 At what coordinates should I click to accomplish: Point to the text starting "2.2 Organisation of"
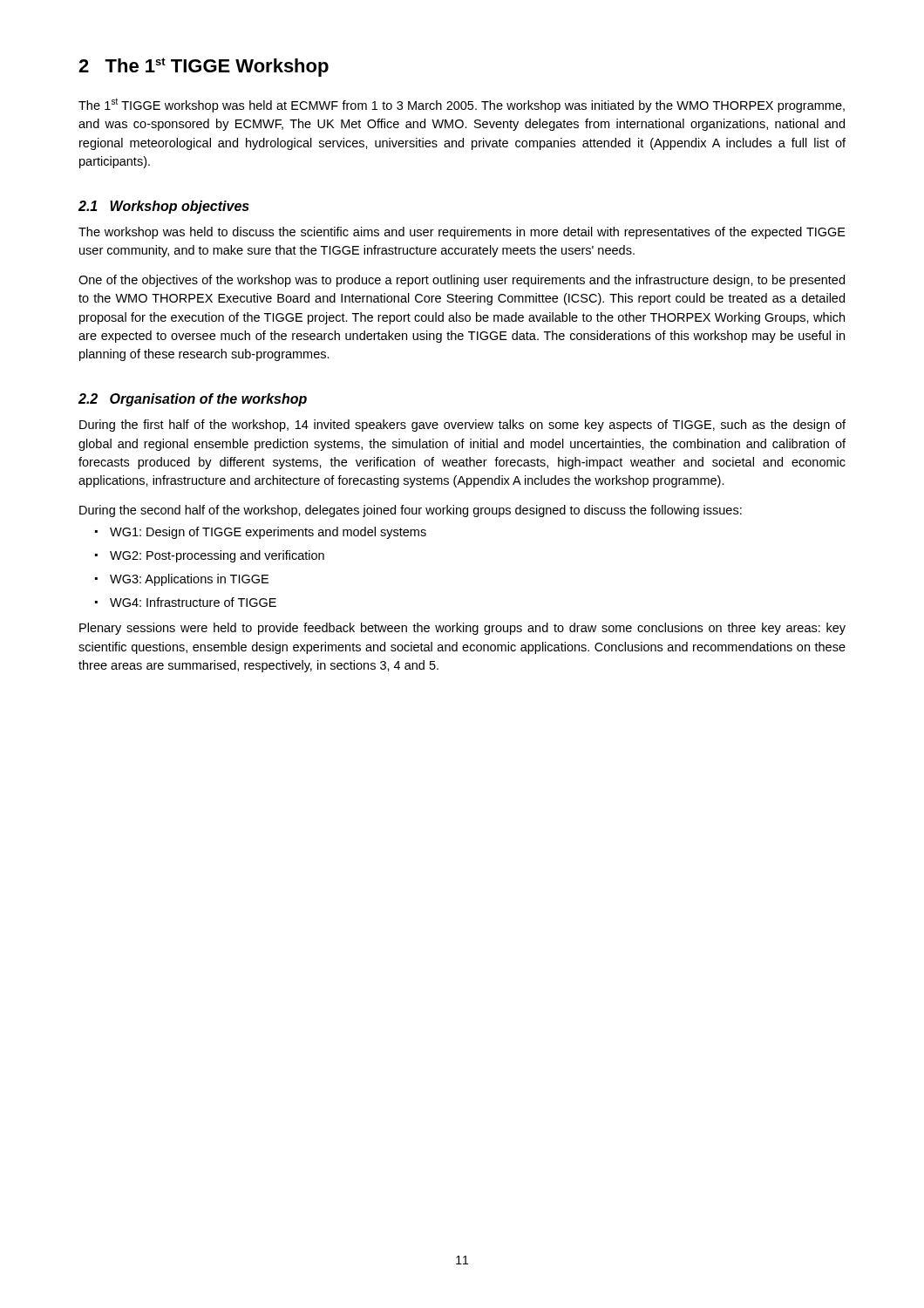[x=193, y=400]
